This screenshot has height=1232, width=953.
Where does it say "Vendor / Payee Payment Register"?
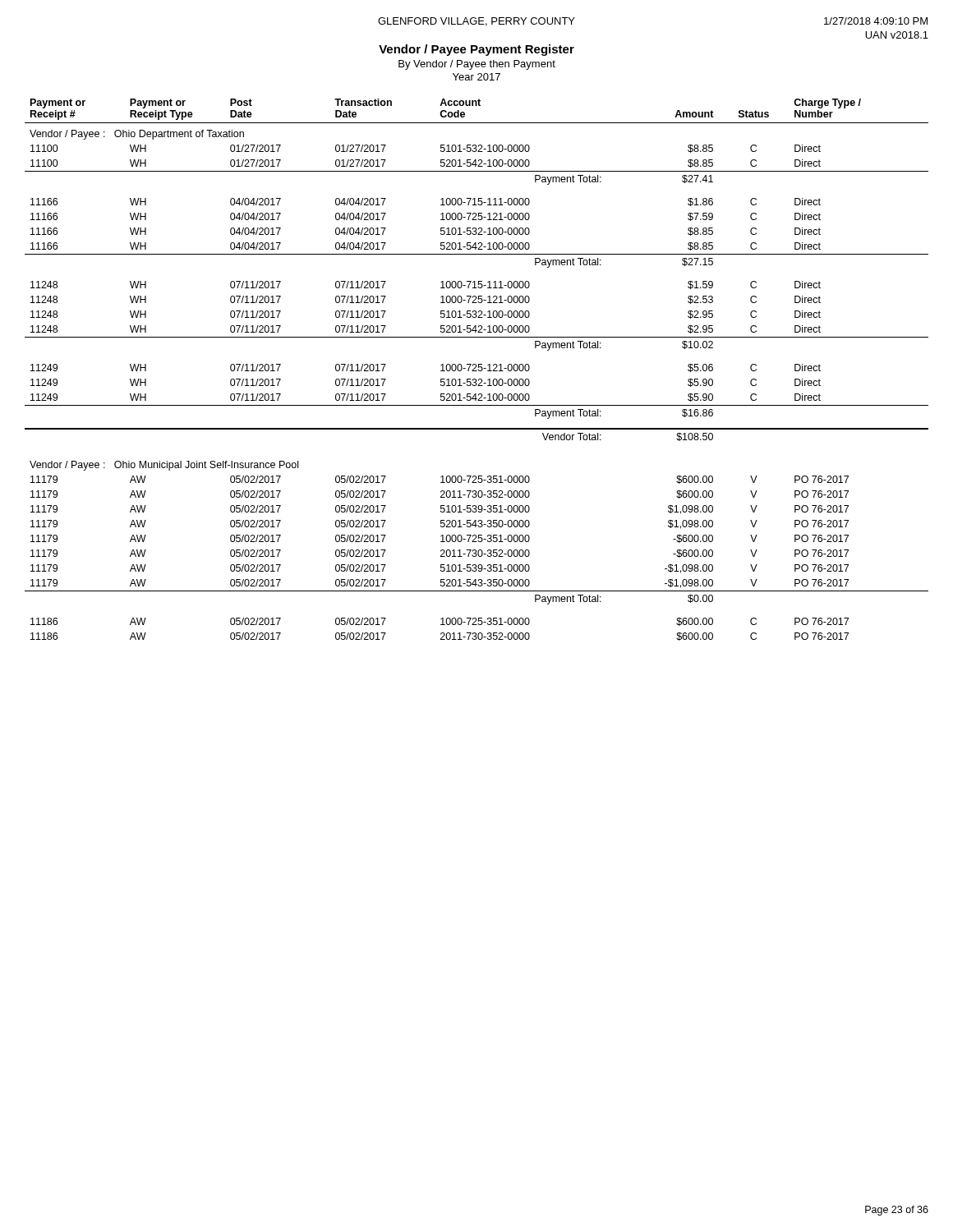[x=476, y=49]
